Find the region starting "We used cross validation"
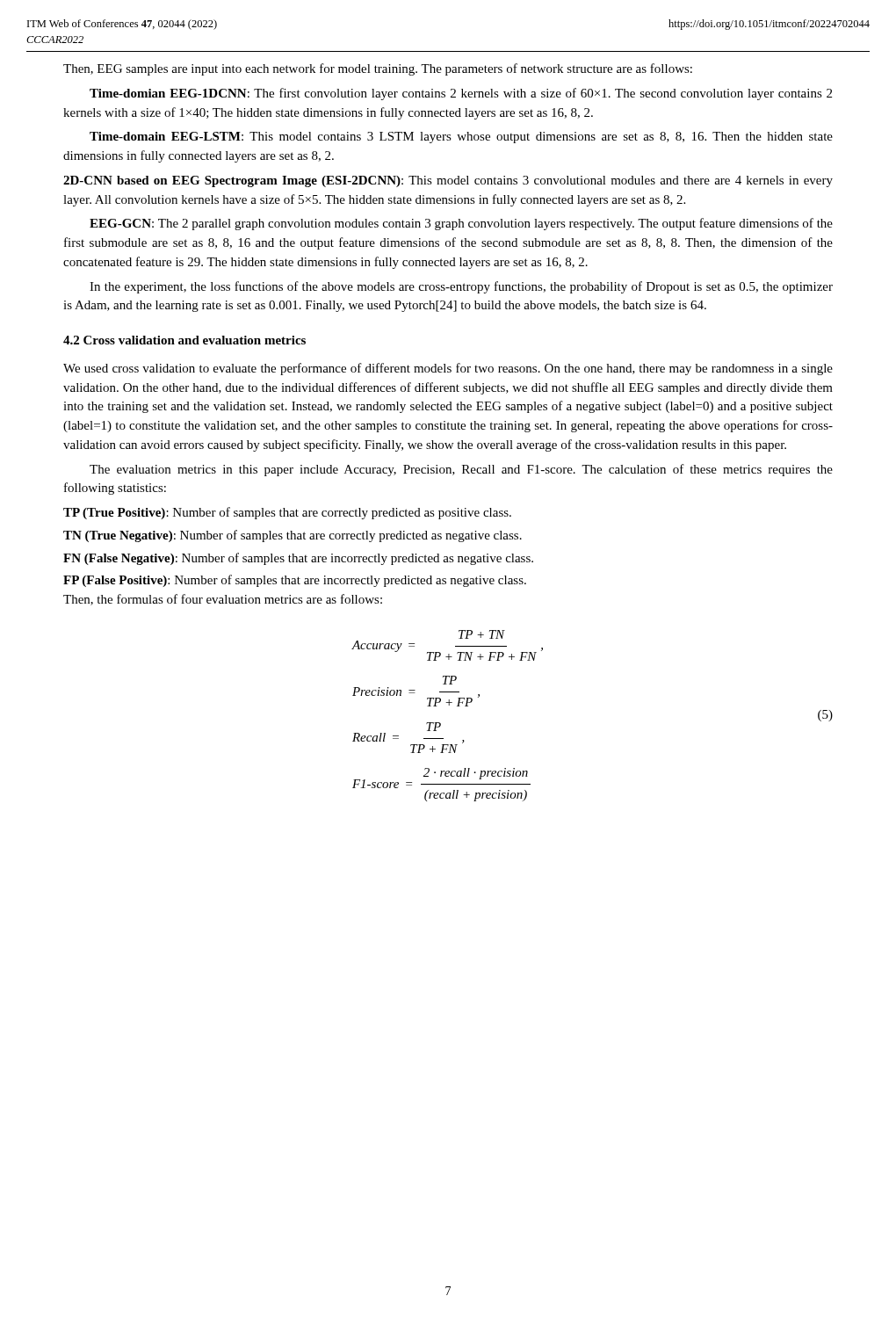This screenshot has width=896, height=1318. [448, 407]
